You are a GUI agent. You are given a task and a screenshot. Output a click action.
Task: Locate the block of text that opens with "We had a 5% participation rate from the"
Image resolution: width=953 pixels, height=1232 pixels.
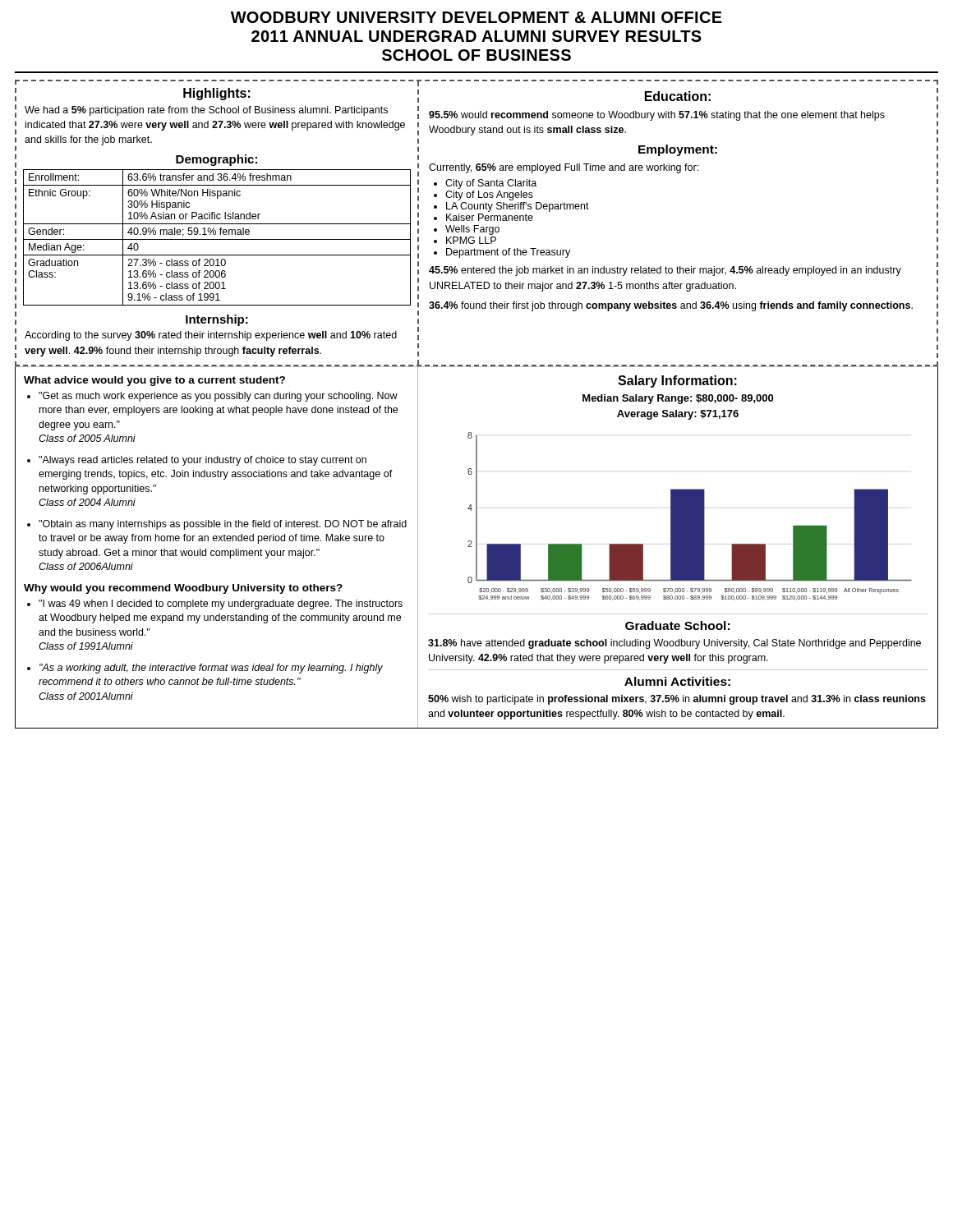click(215, 125)
